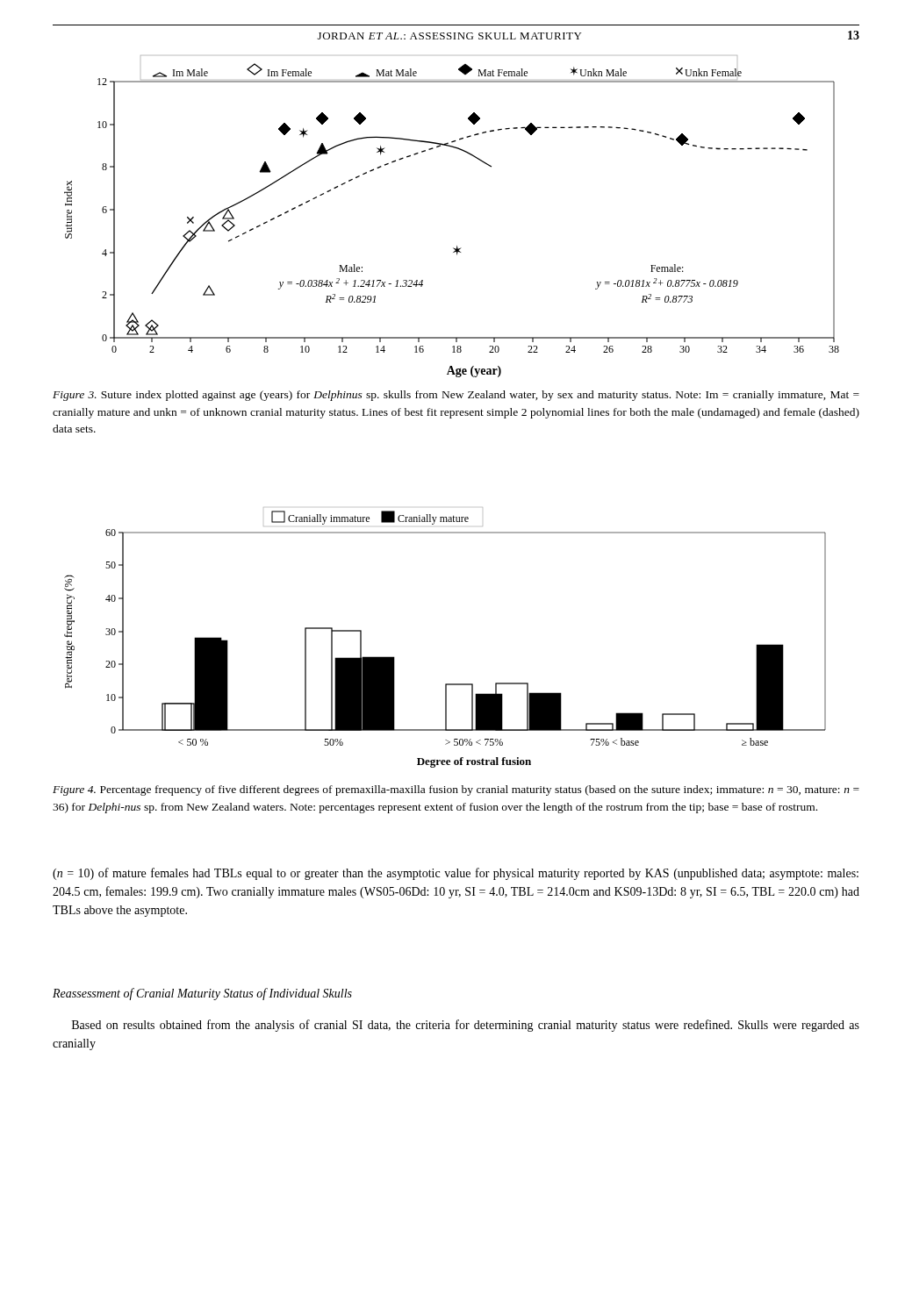
Task: Click the passage that begins "(n = 10)"
Action: pos(456,892)
